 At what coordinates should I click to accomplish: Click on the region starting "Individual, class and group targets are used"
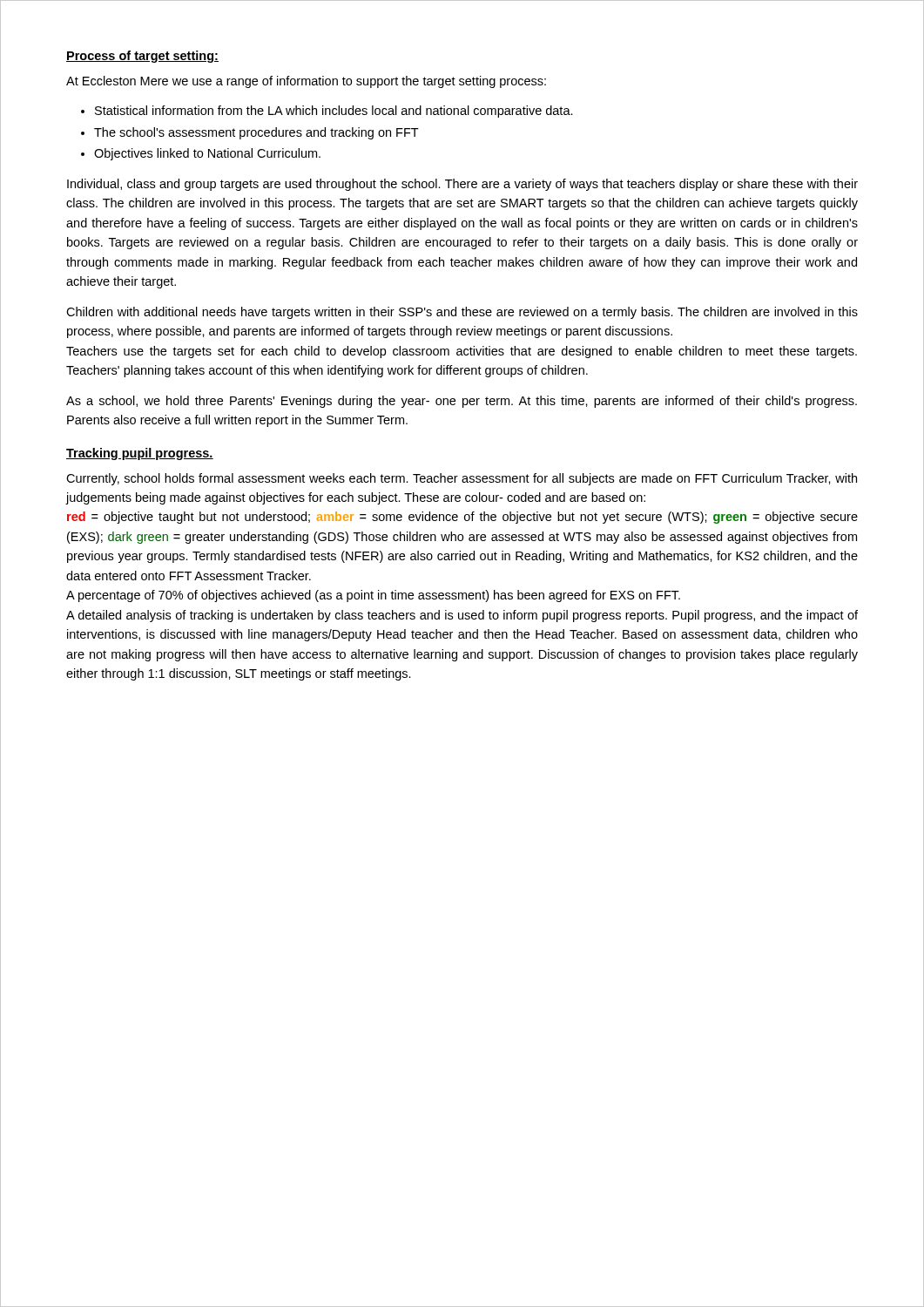(462, 233)
